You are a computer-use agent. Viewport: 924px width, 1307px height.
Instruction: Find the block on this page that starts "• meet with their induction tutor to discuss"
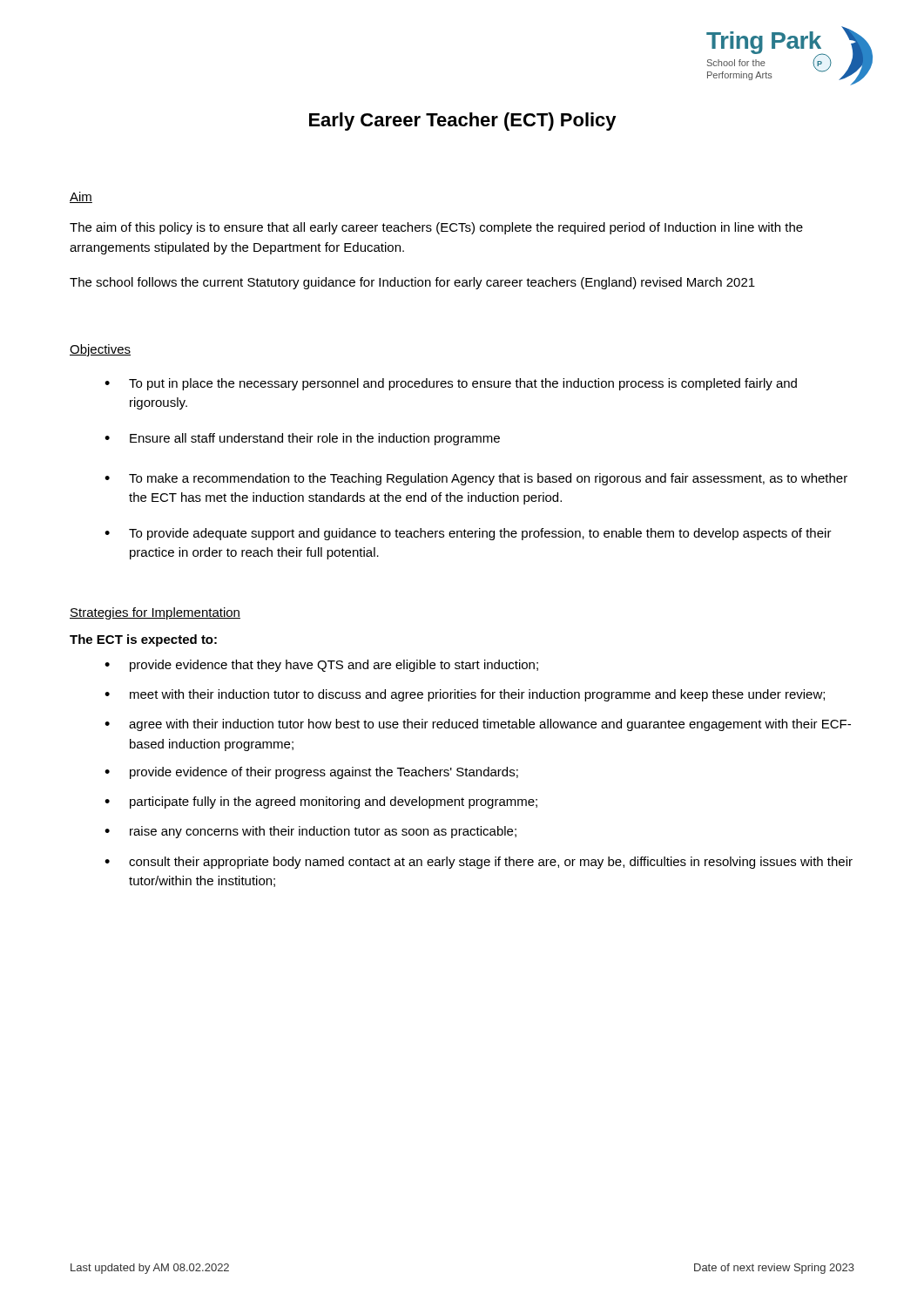pyautogui.click(x=479, y=695)
